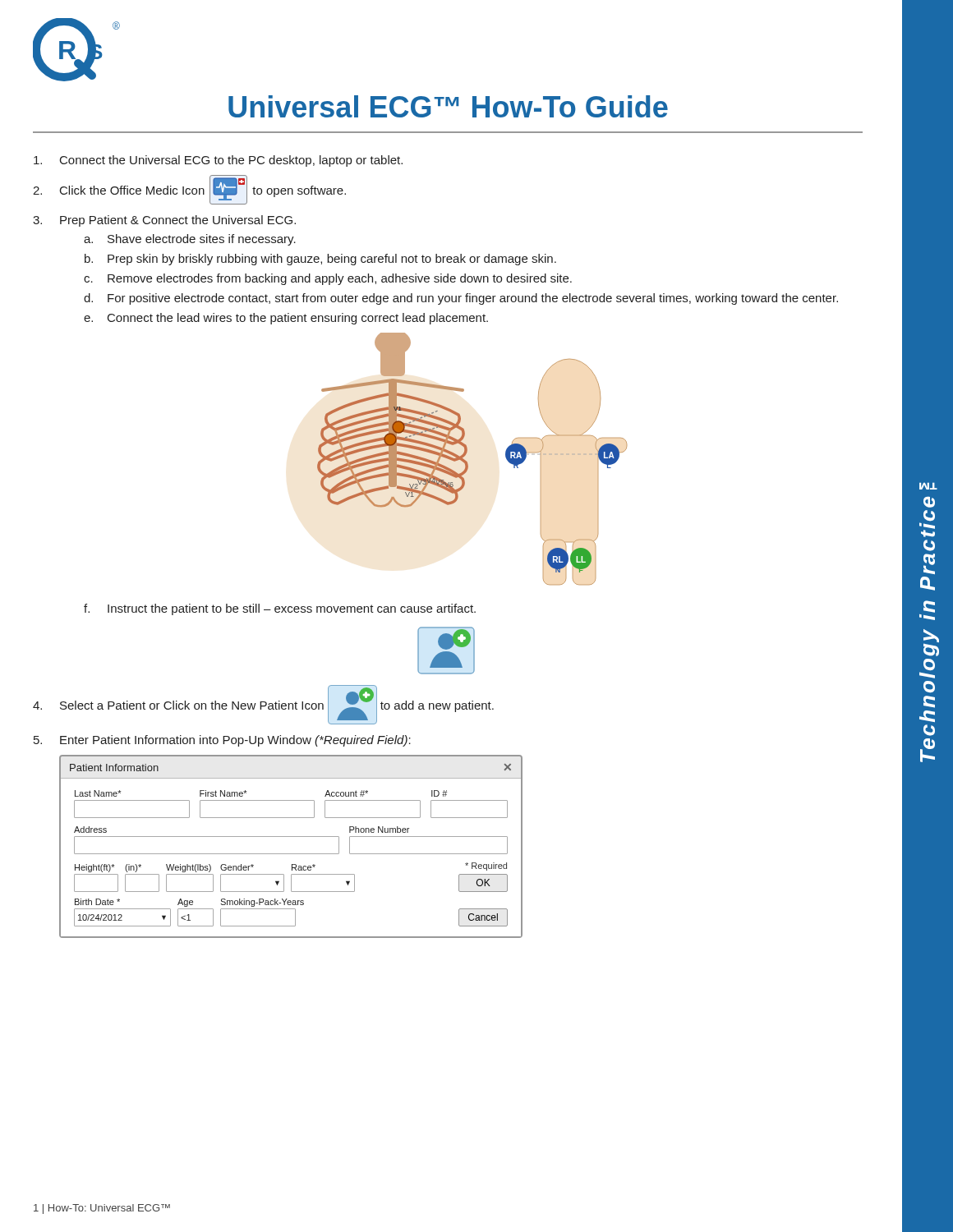The height and width of the screenshot is (1232, 953).
Task: Select the screenshot
Action: coord(459,846)
